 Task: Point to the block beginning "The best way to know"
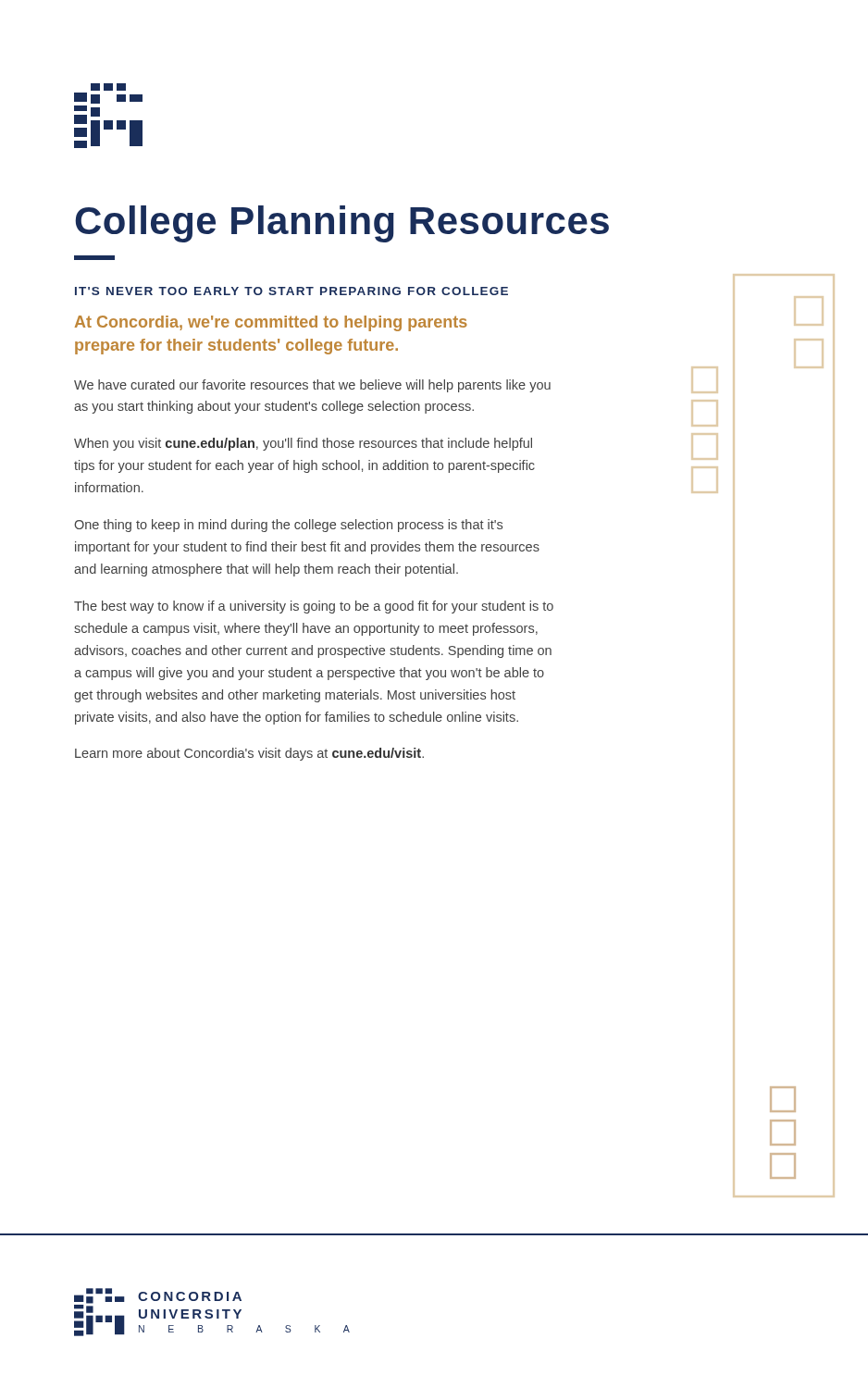click(314, 661)
